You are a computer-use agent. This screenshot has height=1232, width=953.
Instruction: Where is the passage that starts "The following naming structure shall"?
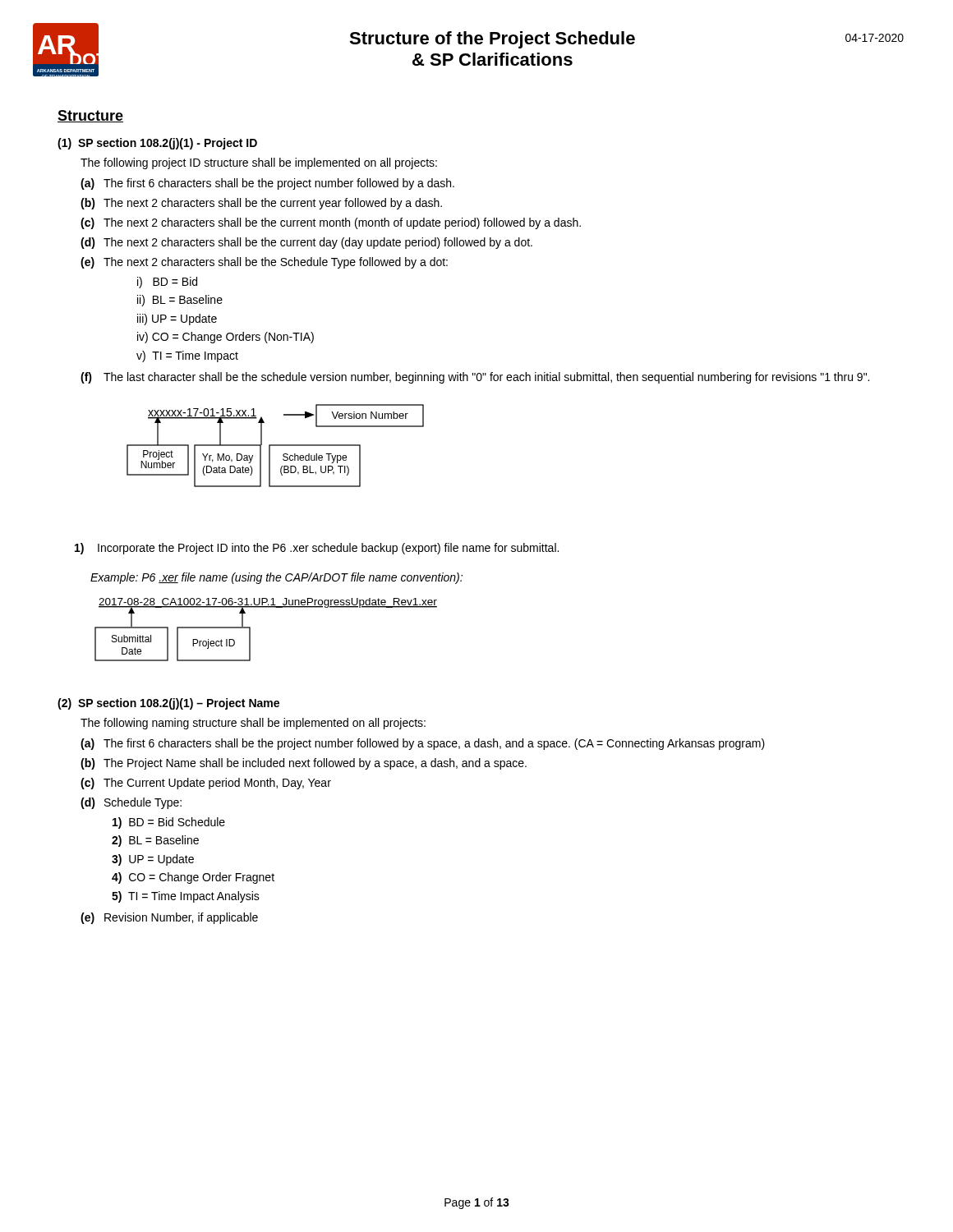tap(253, 723)
